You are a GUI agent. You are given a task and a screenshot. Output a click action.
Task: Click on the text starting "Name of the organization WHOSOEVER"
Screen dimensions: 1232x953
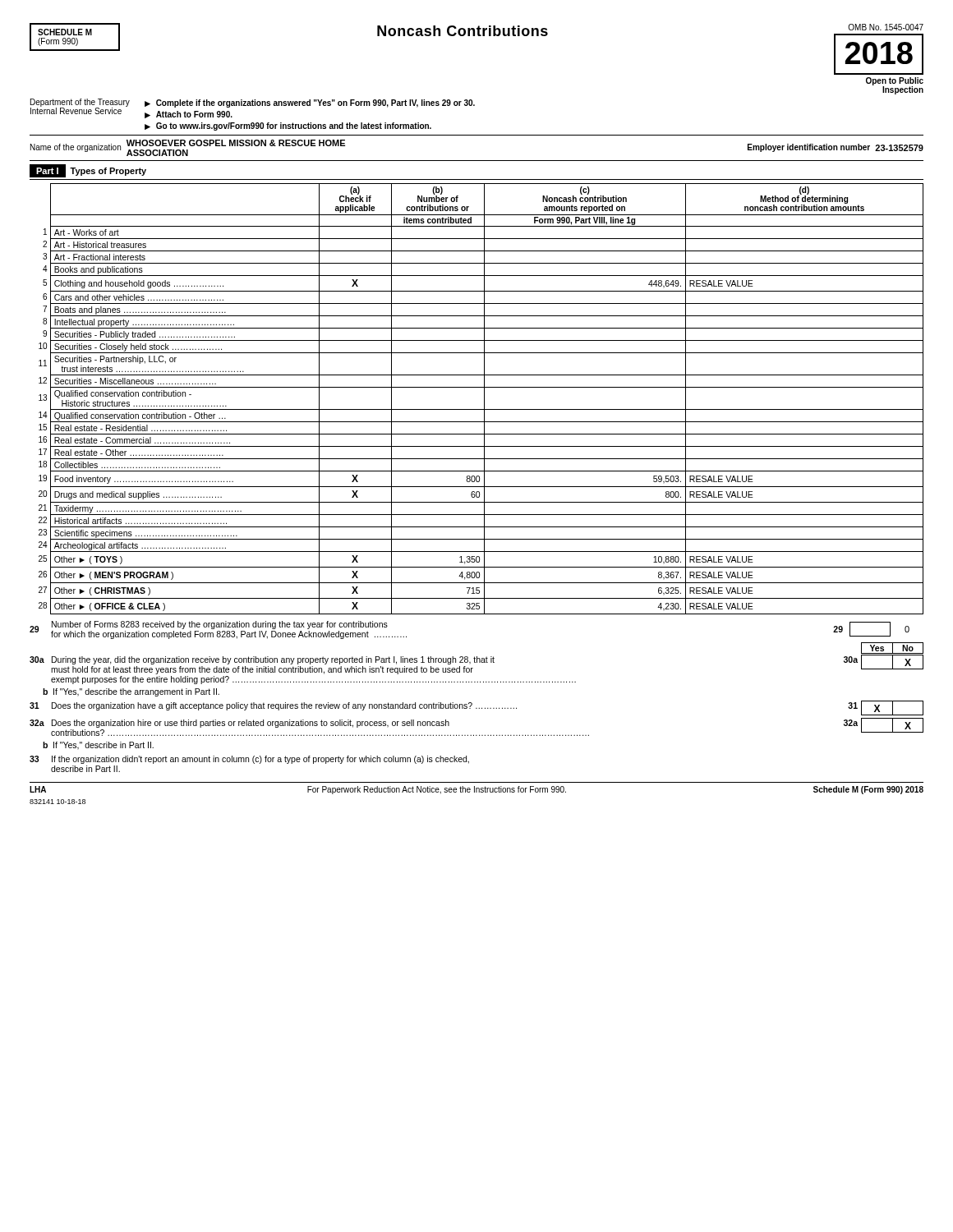(x=157, y=146)
